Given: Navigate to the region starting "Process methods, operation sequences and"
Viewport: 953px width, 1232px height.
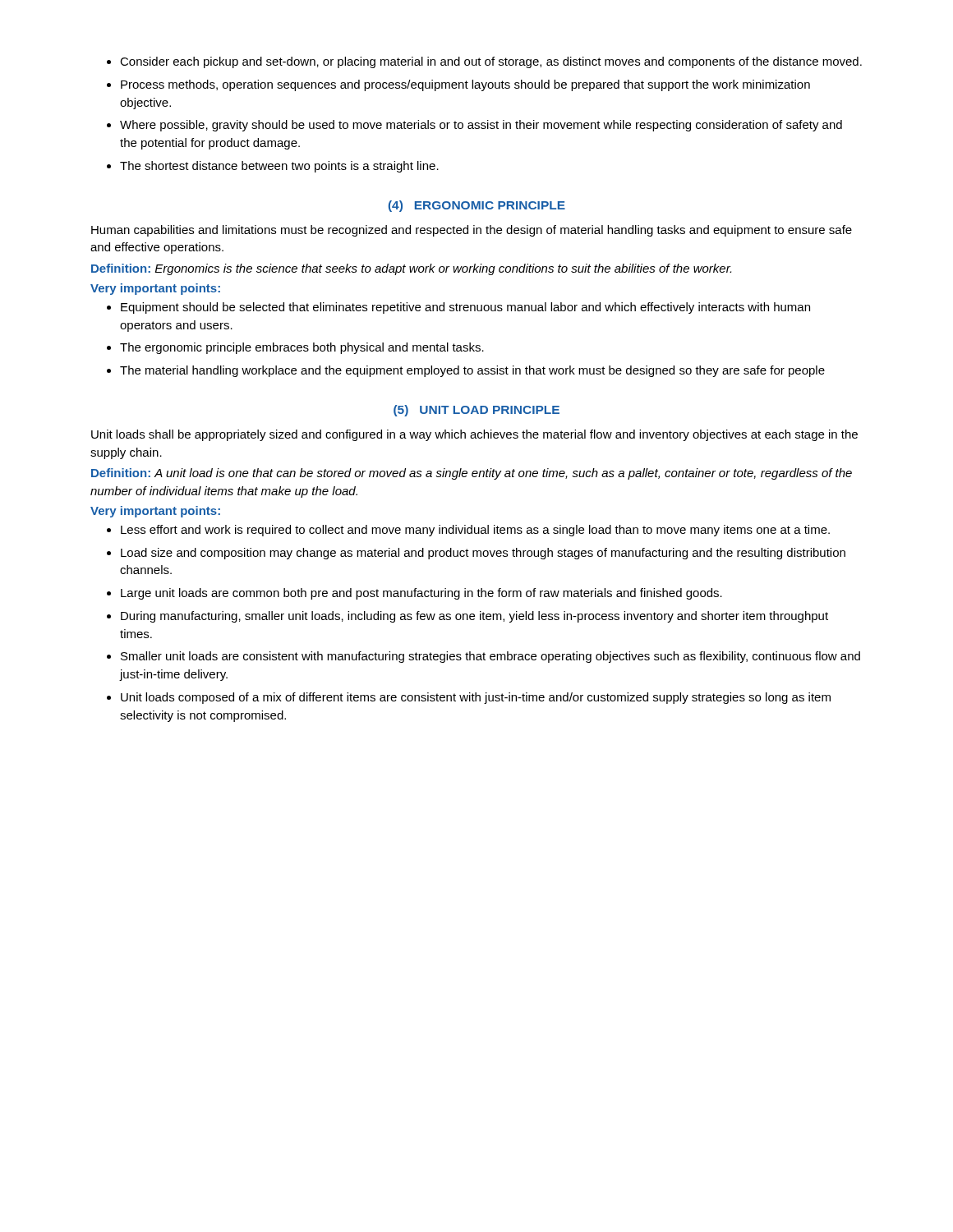Looking at the screenshot, I should point(476,93).
